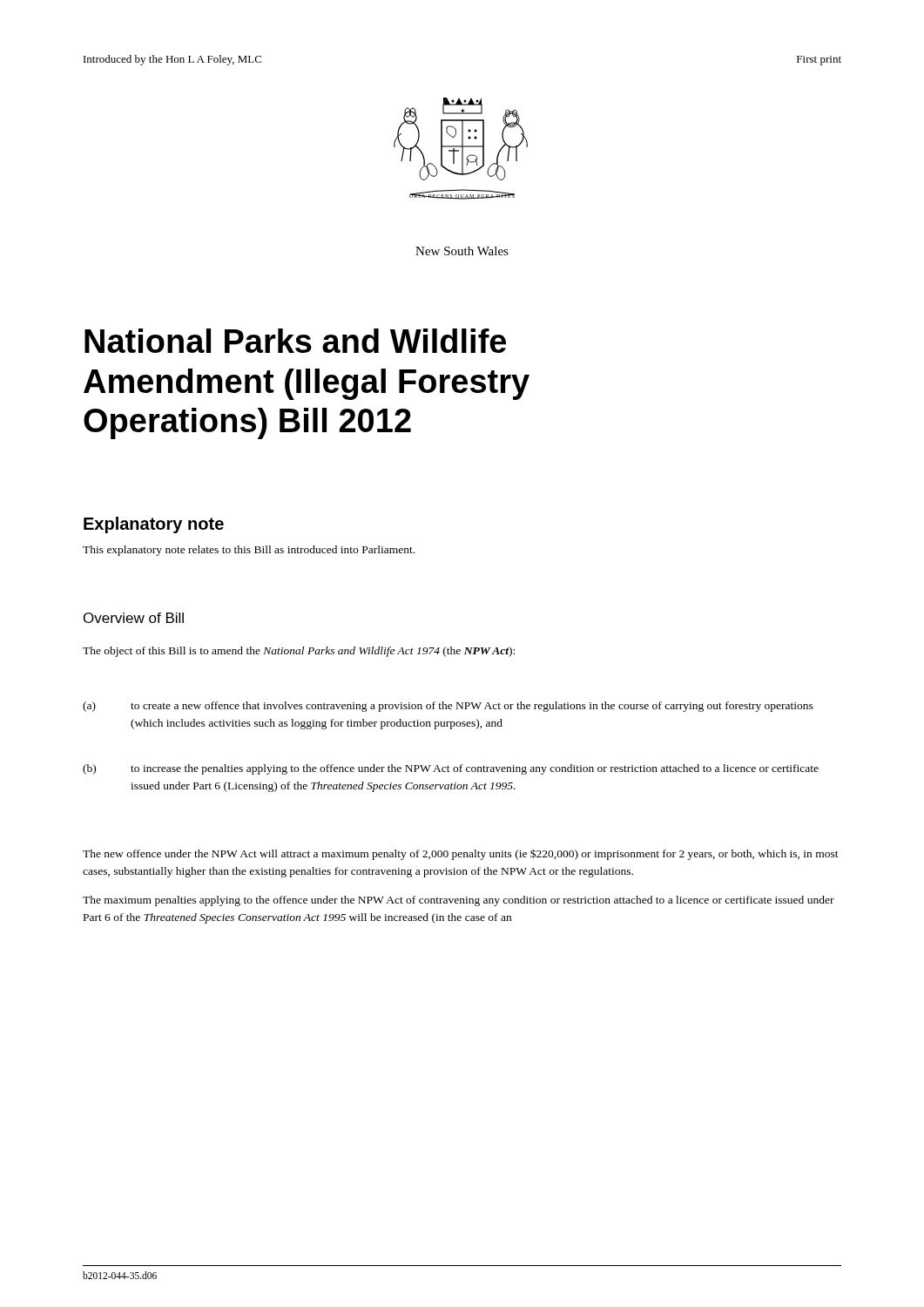This screenshot has height=1307, width=924.
Task: Click the title that begins "National Parks and WildlifeAmendment (Illegal"
Action: (462, 382)
